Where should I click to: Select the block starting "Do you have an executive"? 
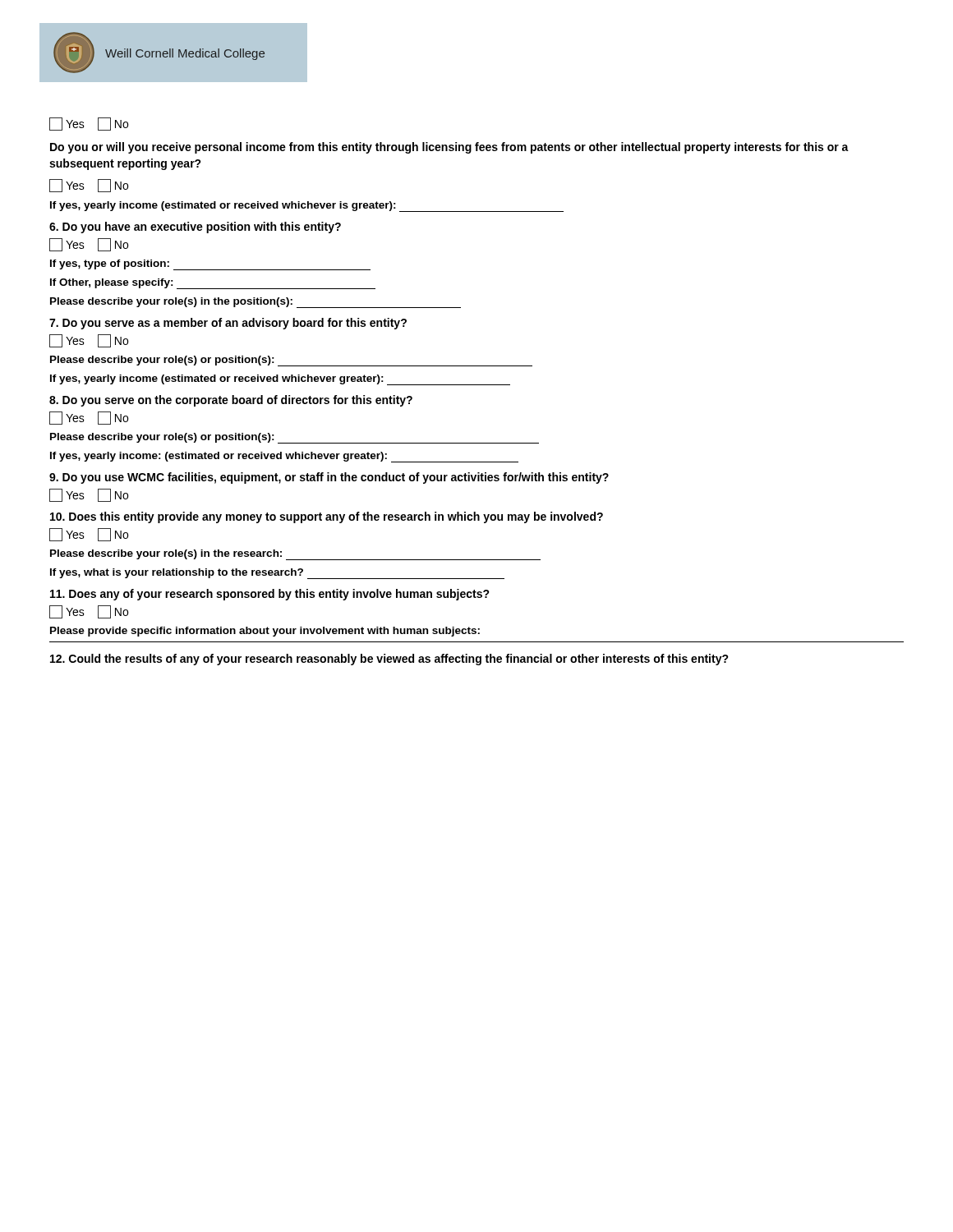click(195, 226)
